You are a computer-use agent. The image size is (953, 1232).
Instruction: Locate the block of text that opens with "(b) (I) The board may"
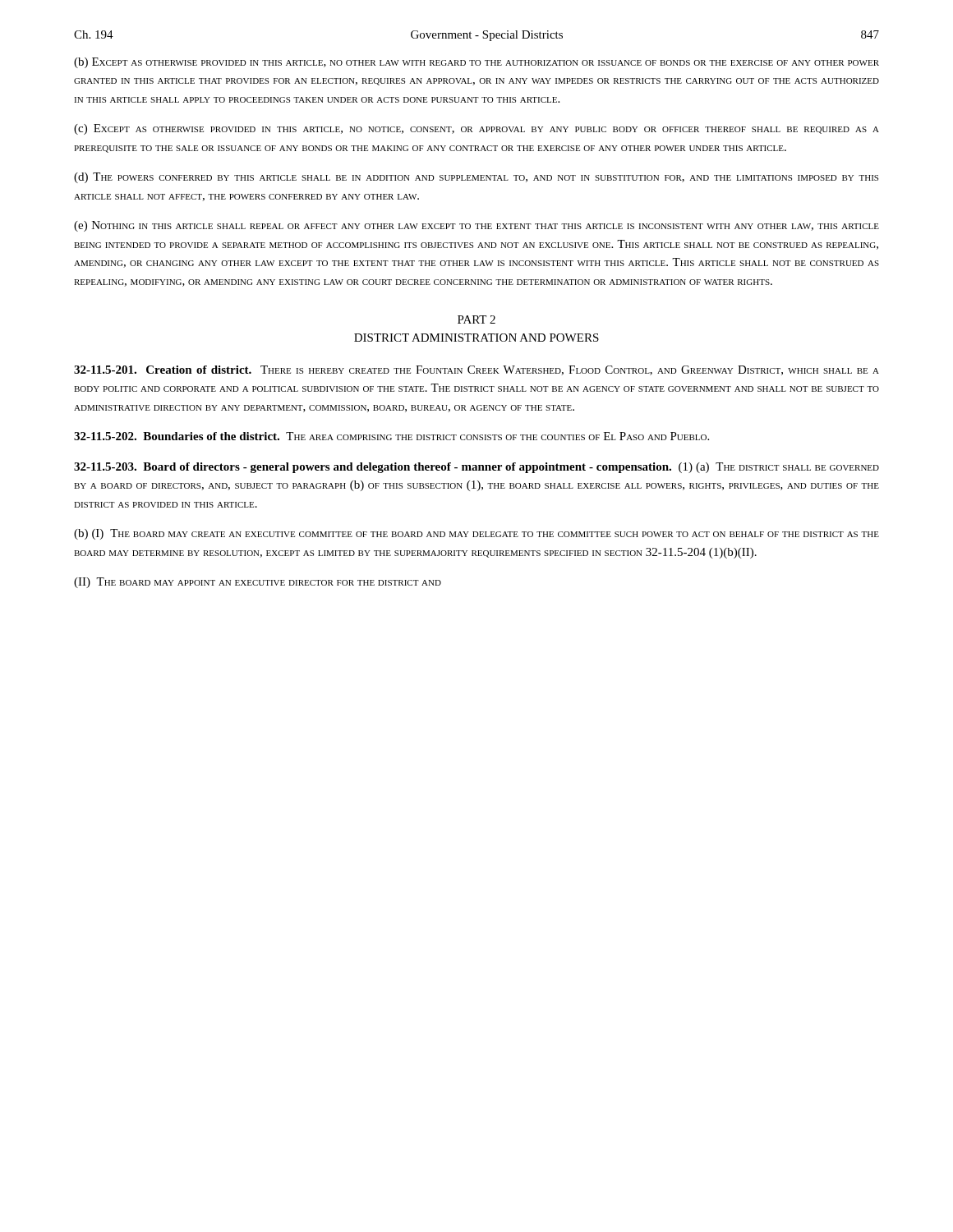tap(476, 543)
